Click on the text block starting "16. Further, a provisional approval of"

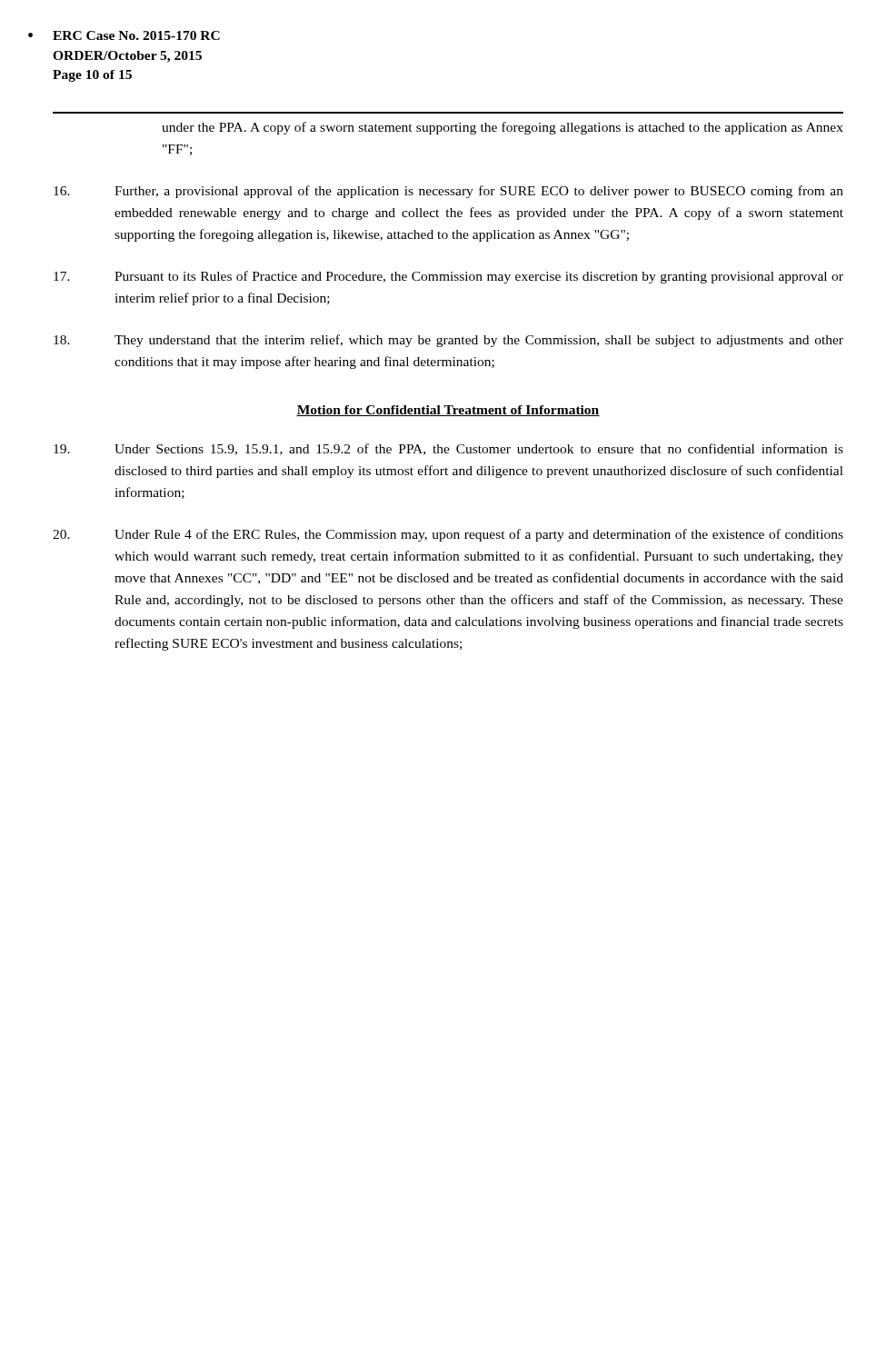[x=448, y=213]
